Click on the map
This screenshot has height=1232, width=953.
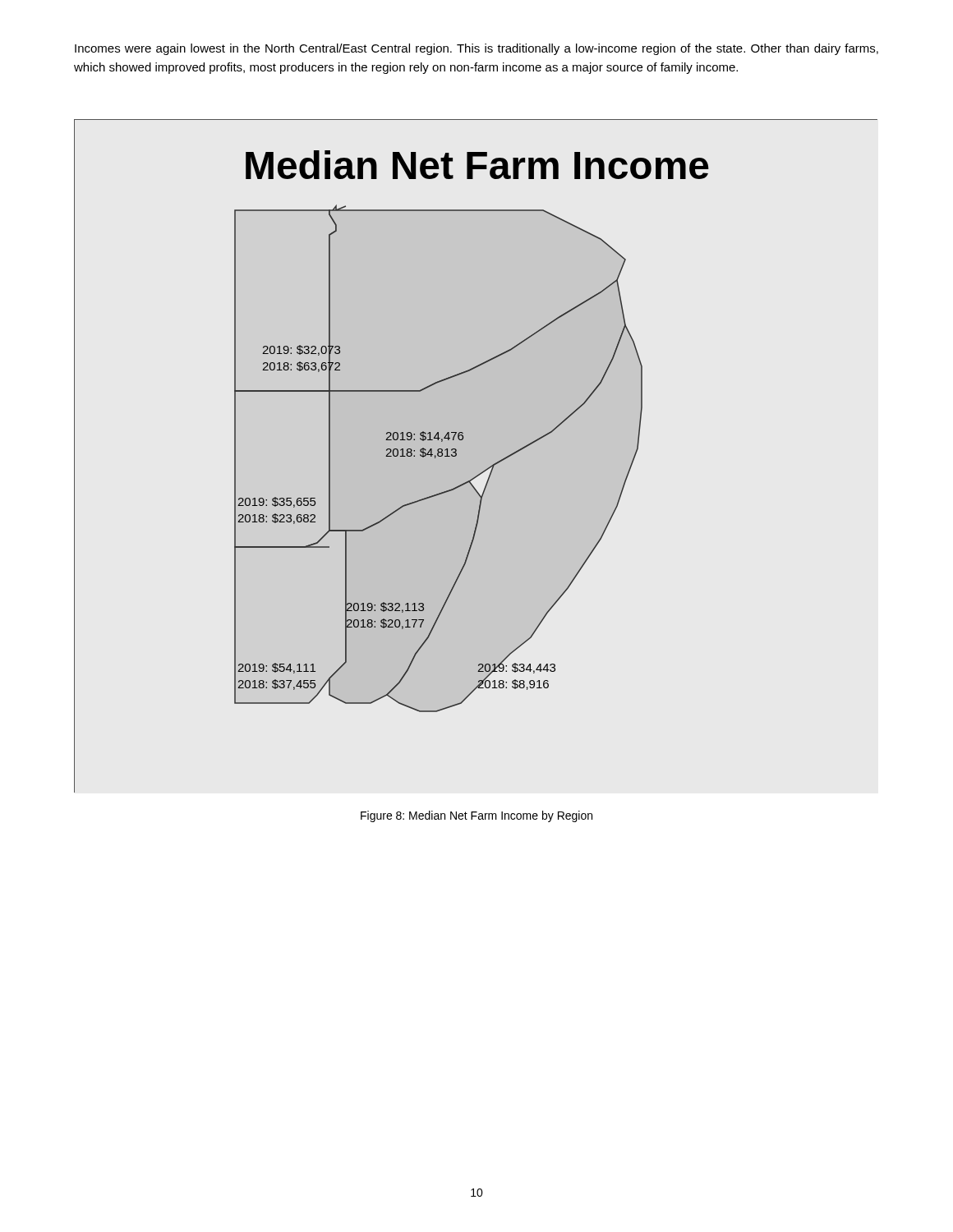click(x=476, y=456)
